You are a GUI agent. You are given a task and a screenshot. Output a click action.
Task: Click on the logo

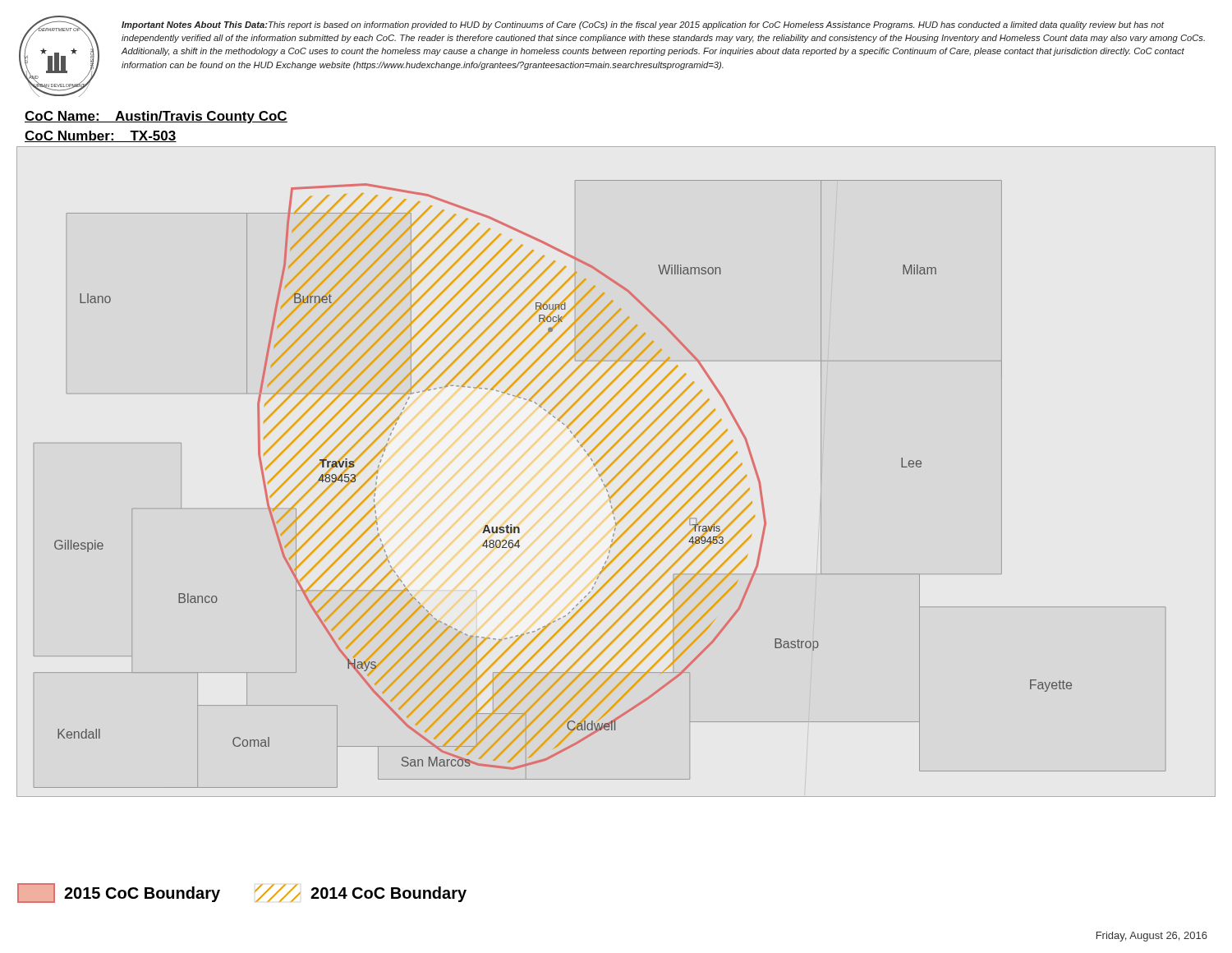coord(62,58)
